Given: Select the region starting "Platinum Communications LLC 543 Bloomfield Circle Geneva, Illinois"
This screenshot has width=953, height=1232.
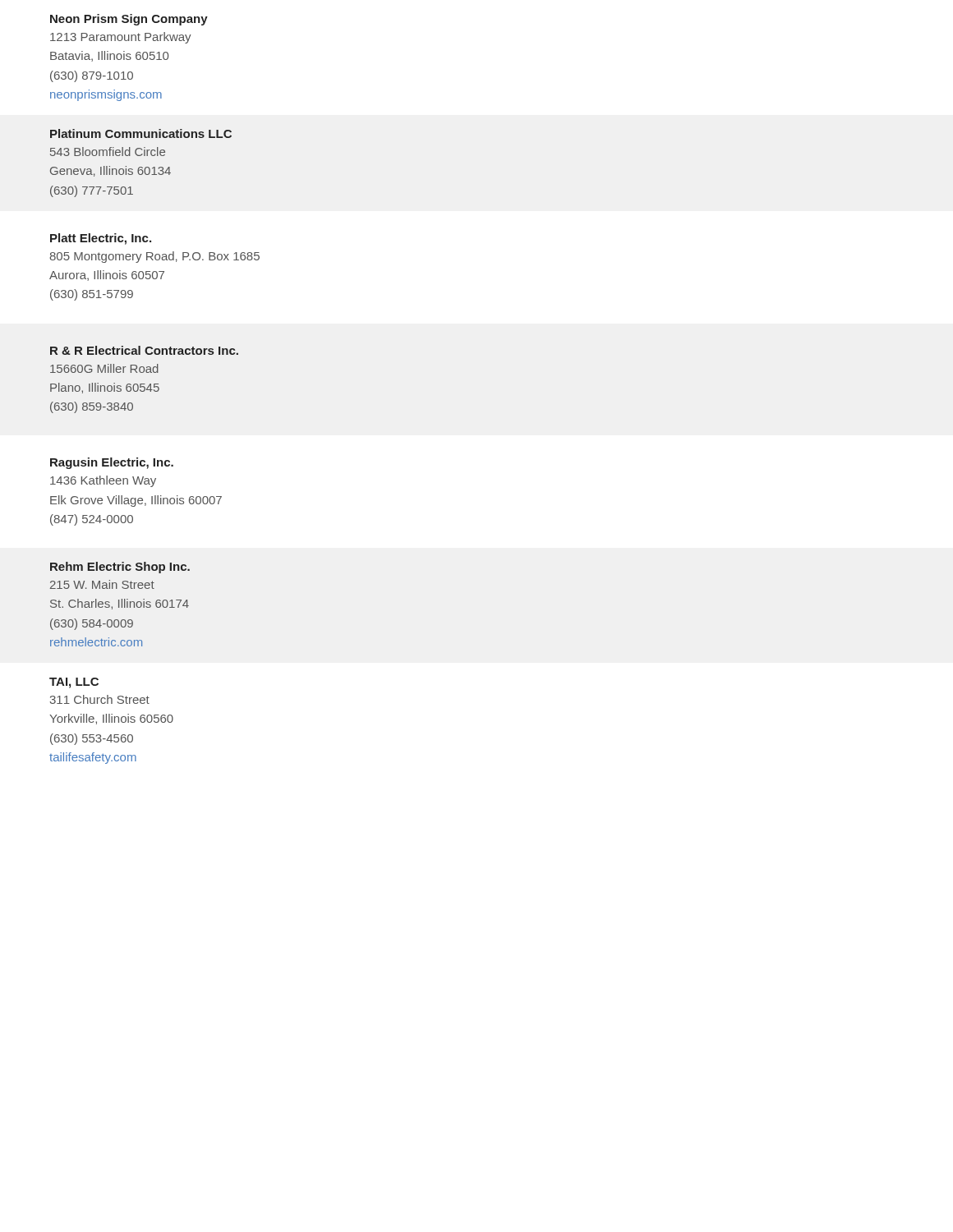Looking at the screenshot, I should (141, 133).
